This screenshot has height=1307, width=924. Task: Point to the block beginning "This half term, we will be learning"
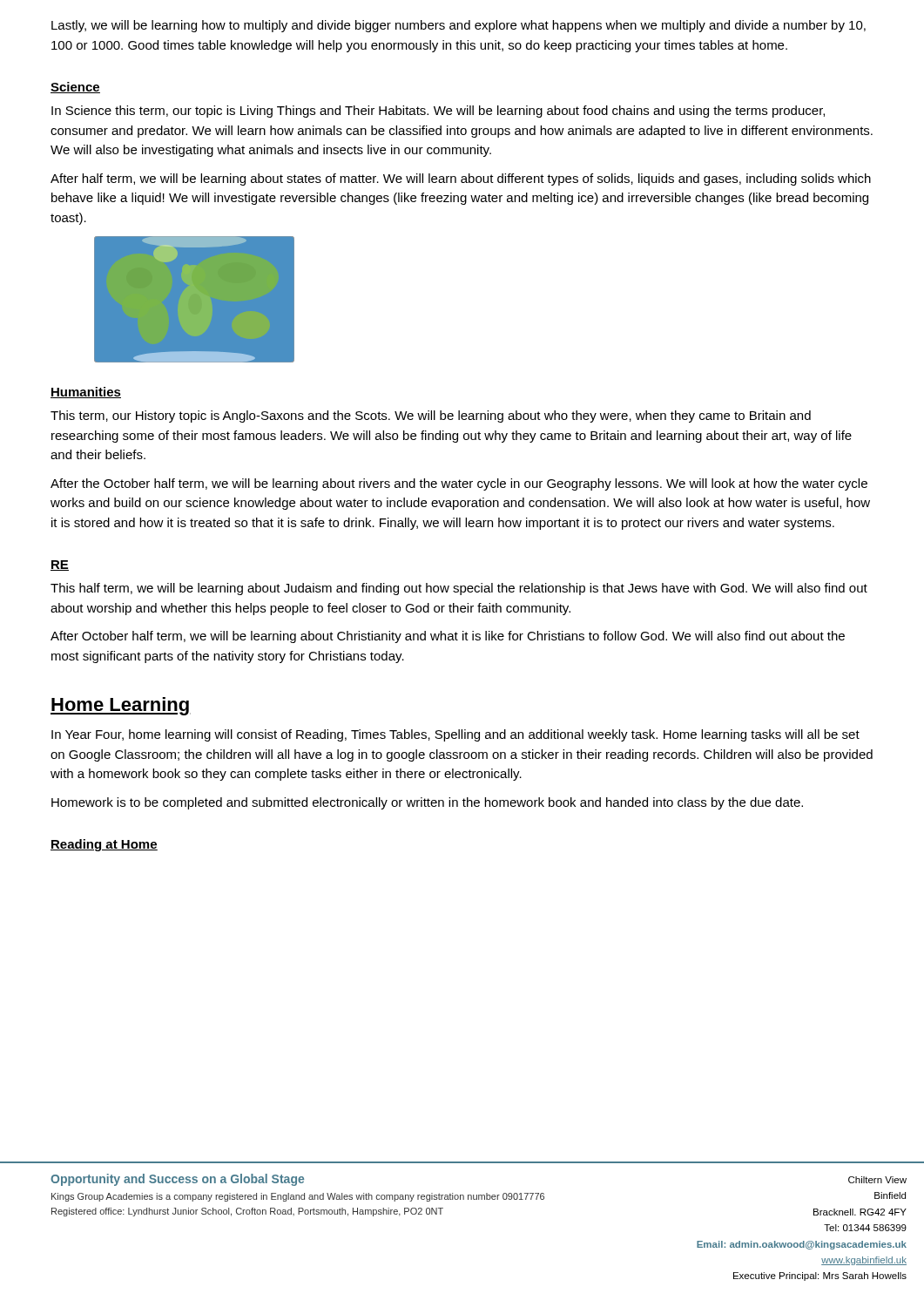pos(462,598)
